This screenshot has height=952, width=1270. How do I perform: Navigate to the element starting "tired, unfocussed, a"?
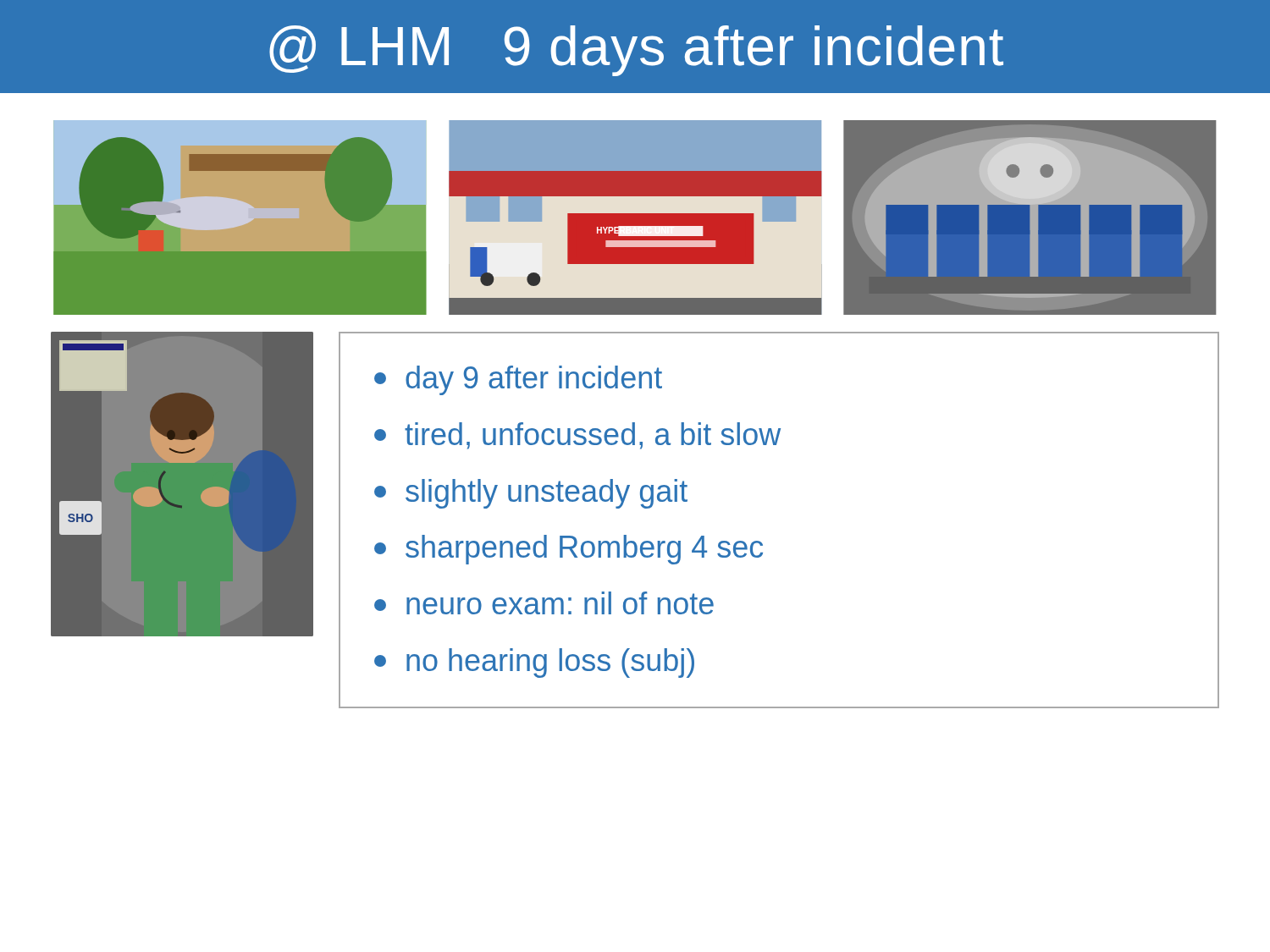pyautogui.click(x=578, y=434)
